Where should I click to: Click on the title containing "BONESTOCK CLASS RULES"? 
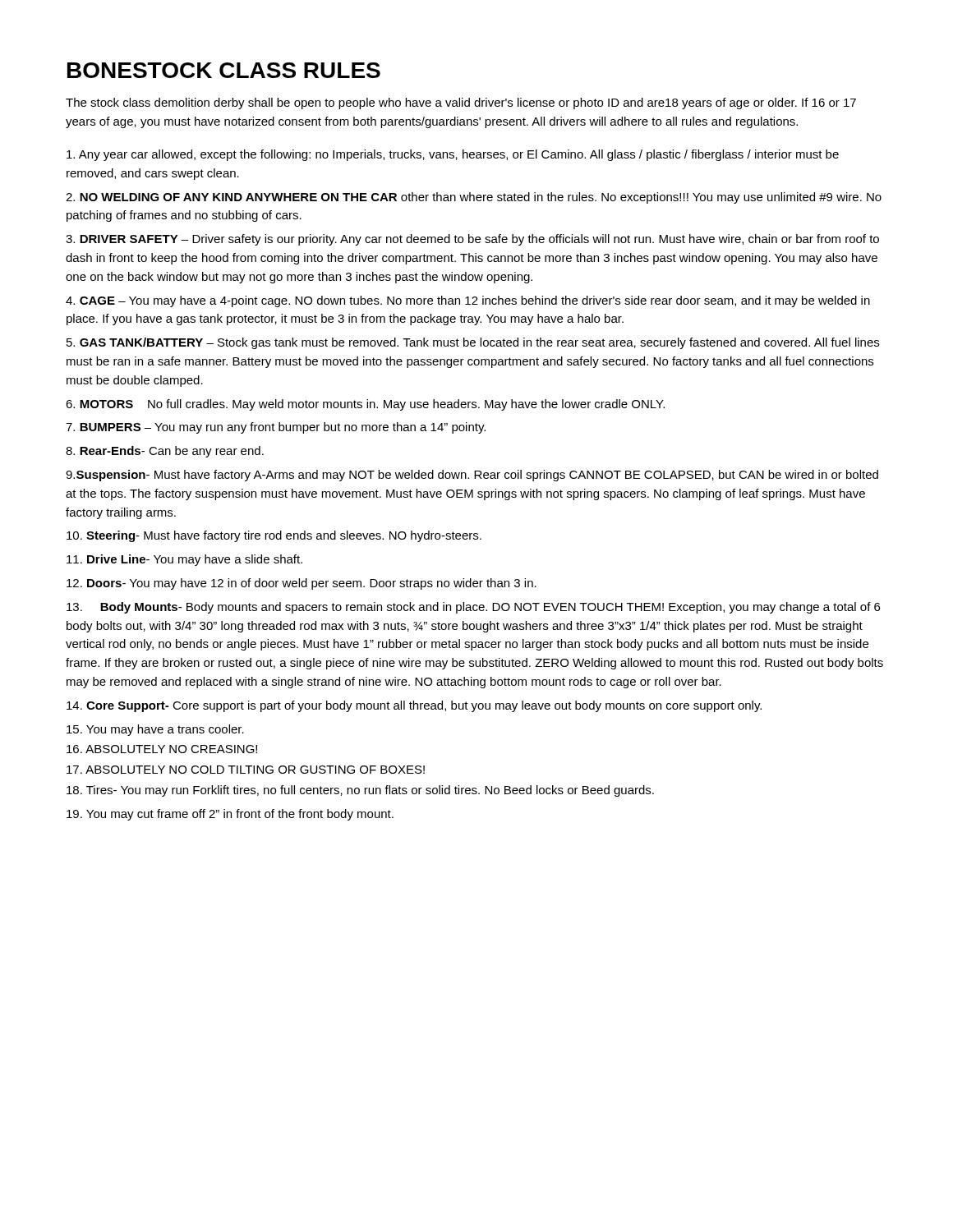(x=223, y=70)
